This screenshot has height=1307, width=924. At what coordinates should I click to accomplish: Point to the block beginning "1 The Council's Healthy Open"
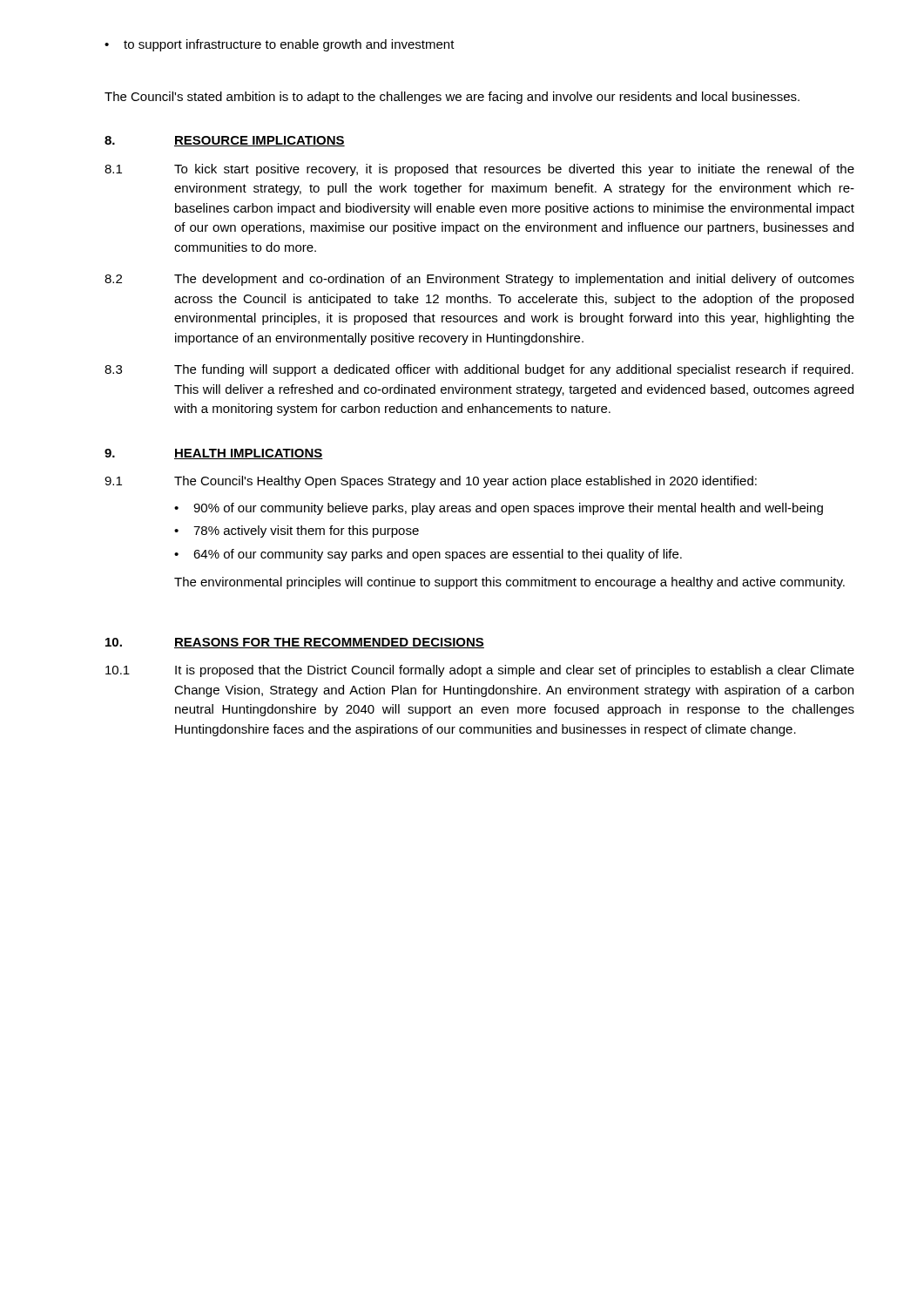tap(431, 482)
